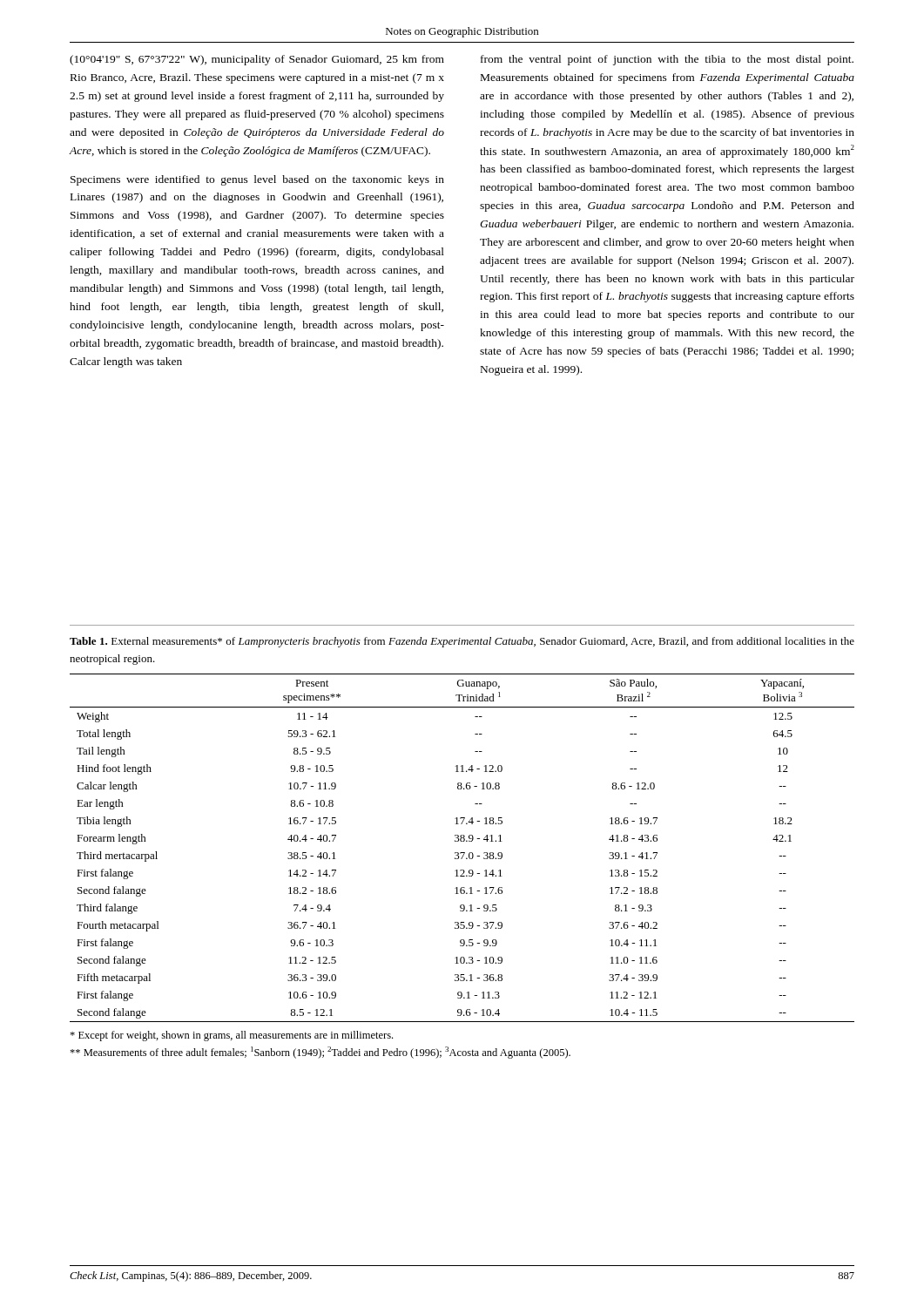This screenshot has width=924, height=1307.
Task: Where is the passage that starts "Except for weight, shown in grams,"?
Action: coord(462,1044)
